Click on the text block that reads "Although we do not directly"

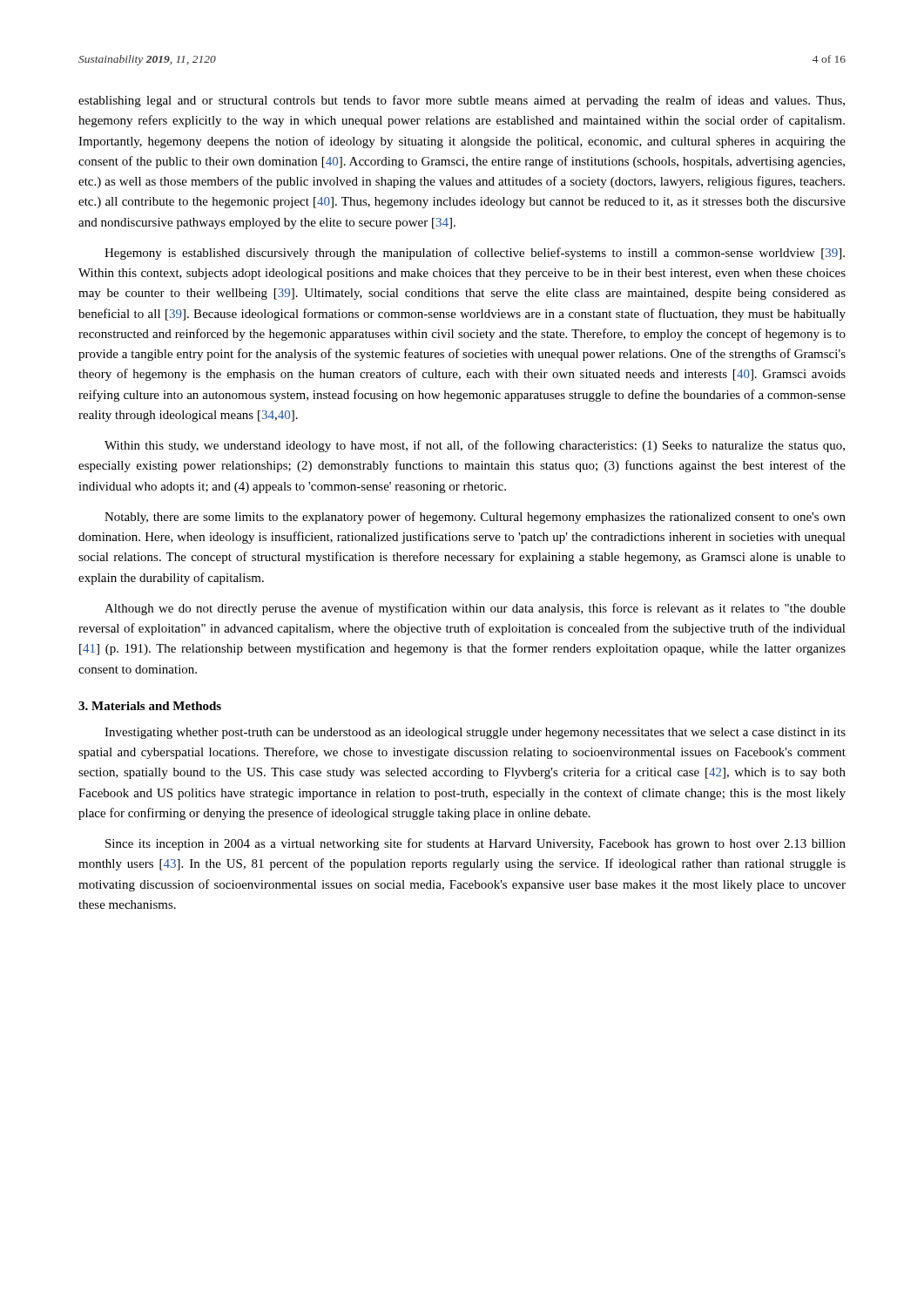pyautogui.click(x=462, y=639)
